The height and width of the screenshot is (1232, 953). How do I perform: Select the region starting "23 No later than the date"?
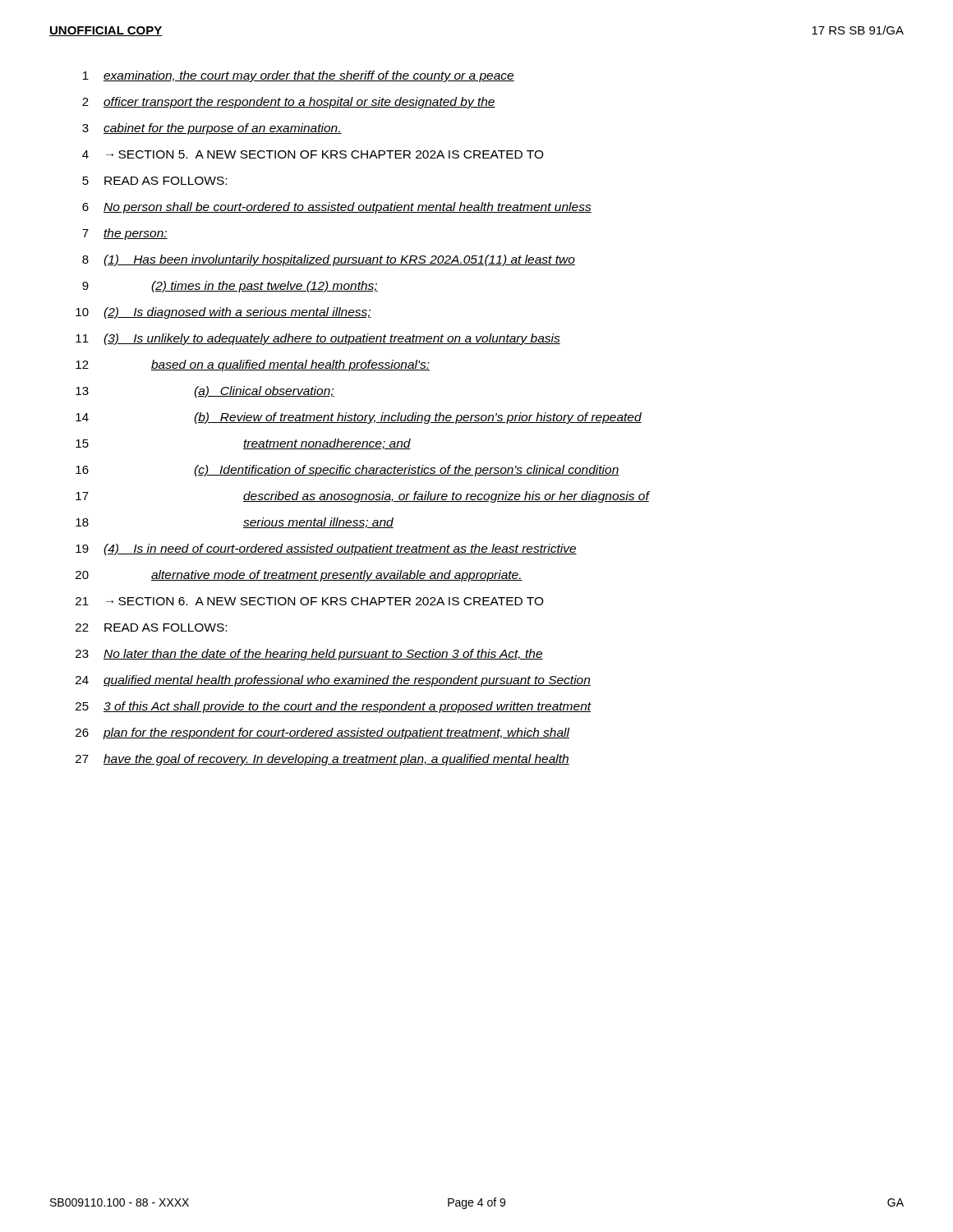click(476, 654)
